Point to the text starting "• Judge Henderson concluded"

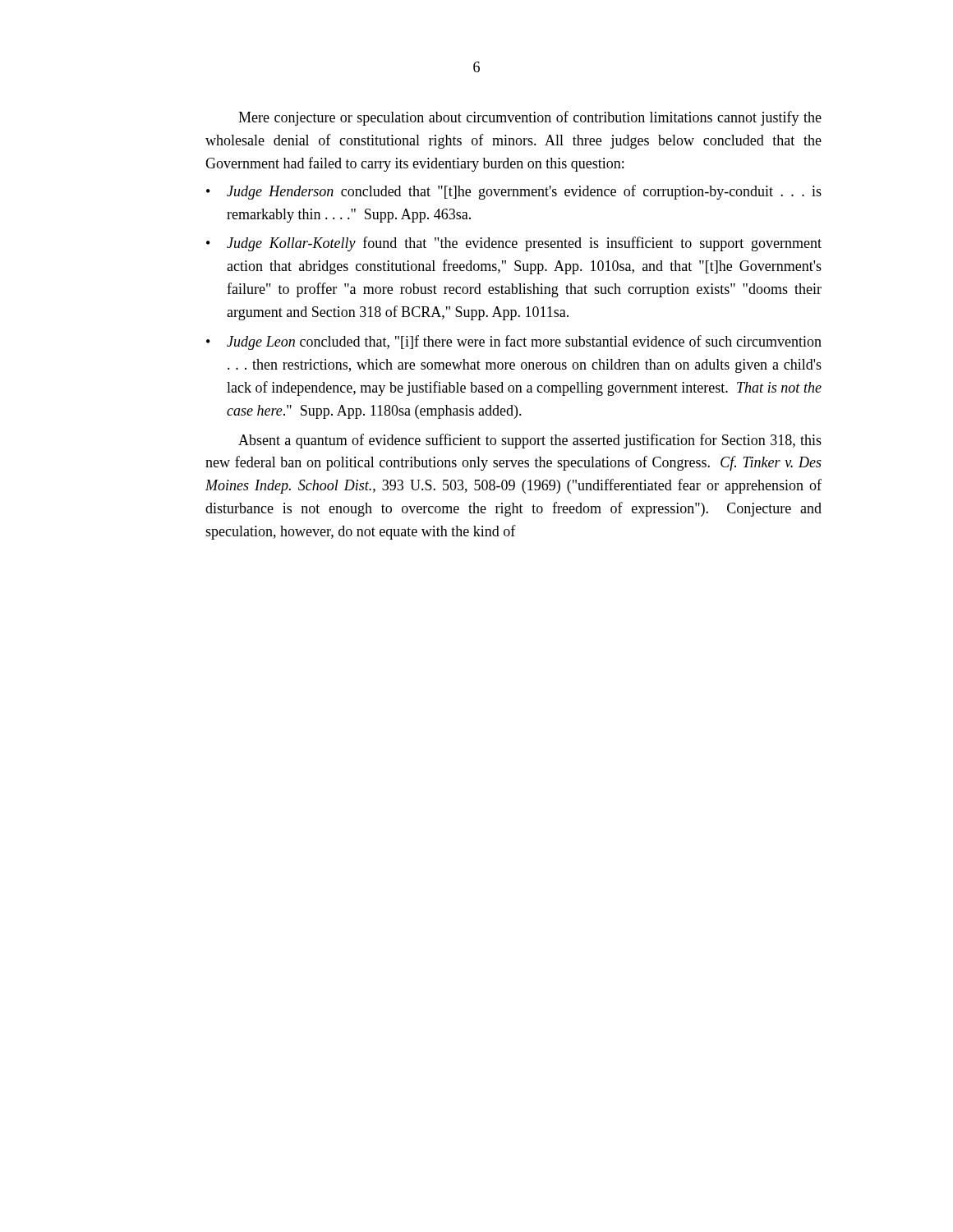coord(513,203)
